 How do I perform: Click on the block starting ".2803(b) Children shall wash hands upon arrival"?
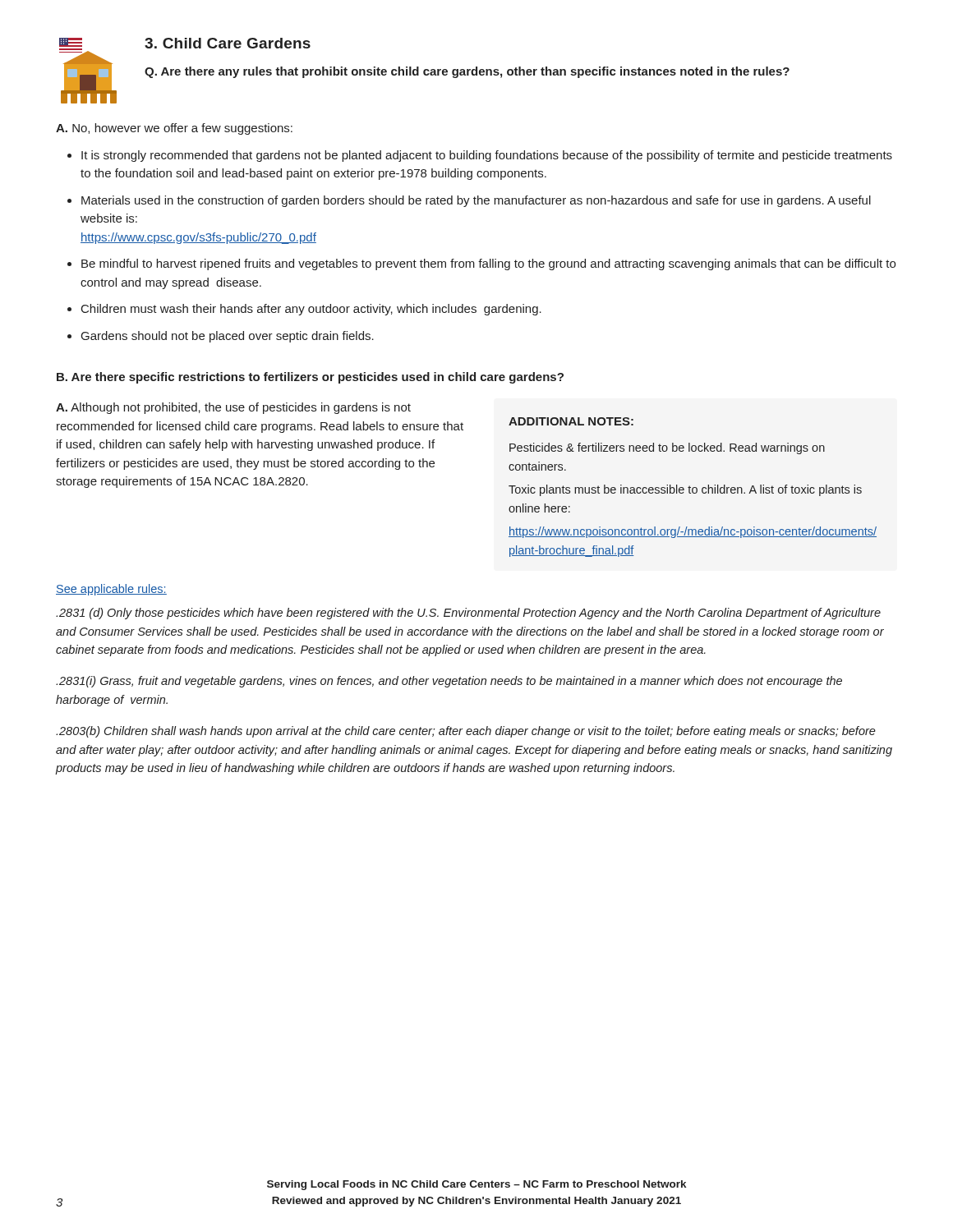[x=474, y=750]
